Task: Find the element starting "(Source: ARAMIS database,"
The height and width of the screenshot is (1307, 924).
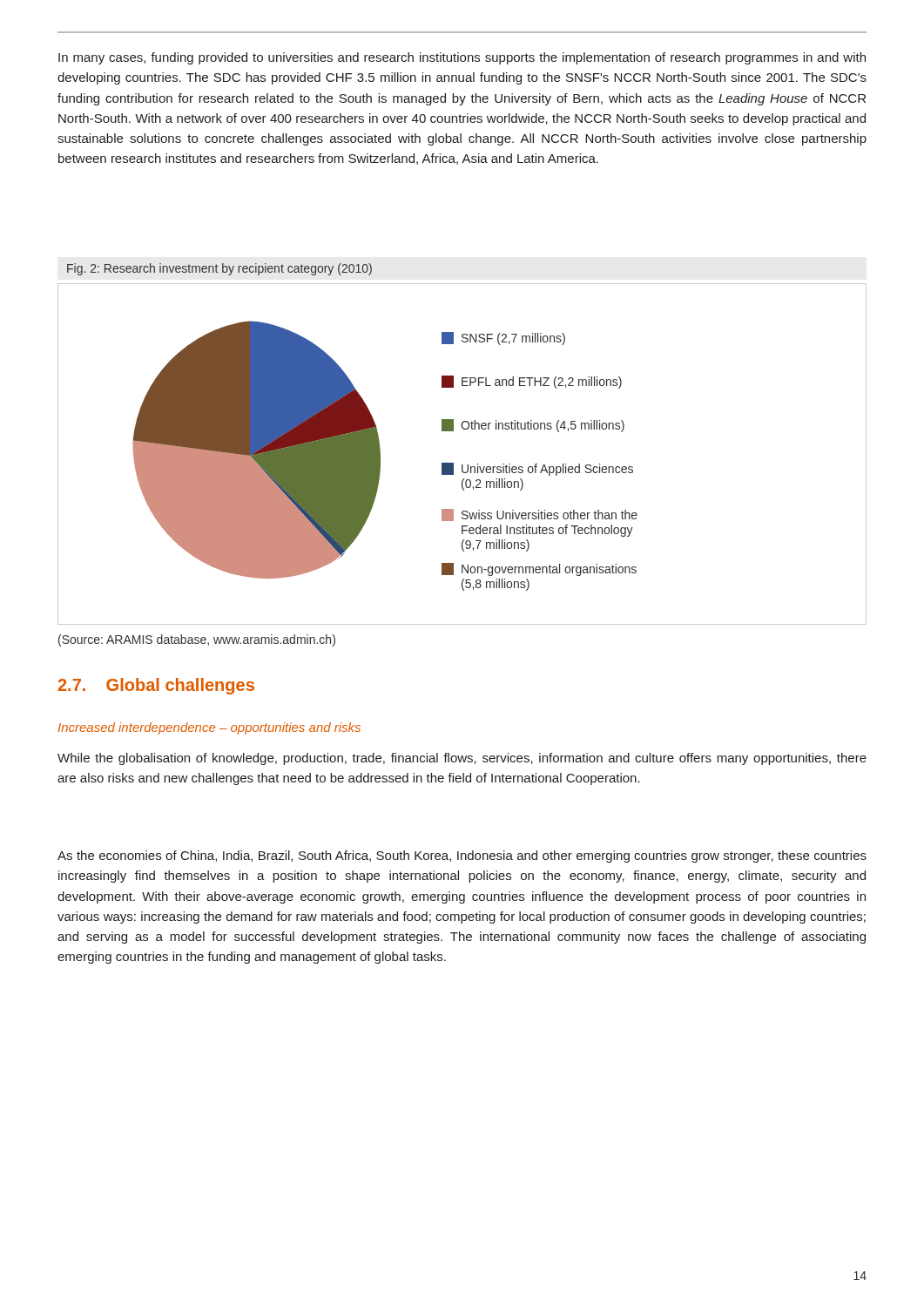Action: point(197,640)
